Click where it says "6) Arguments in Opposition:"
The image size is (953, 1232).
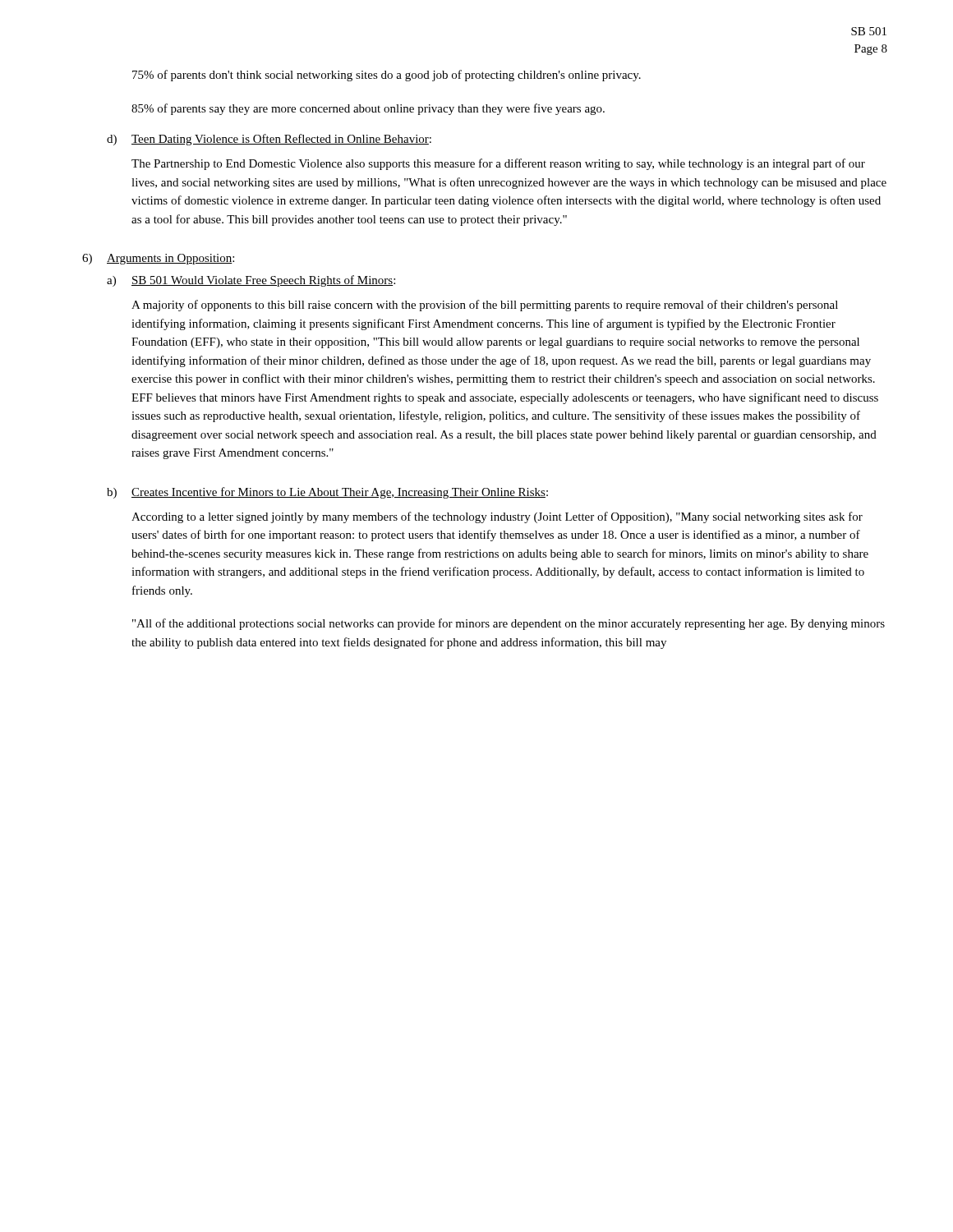pos(159,258)
